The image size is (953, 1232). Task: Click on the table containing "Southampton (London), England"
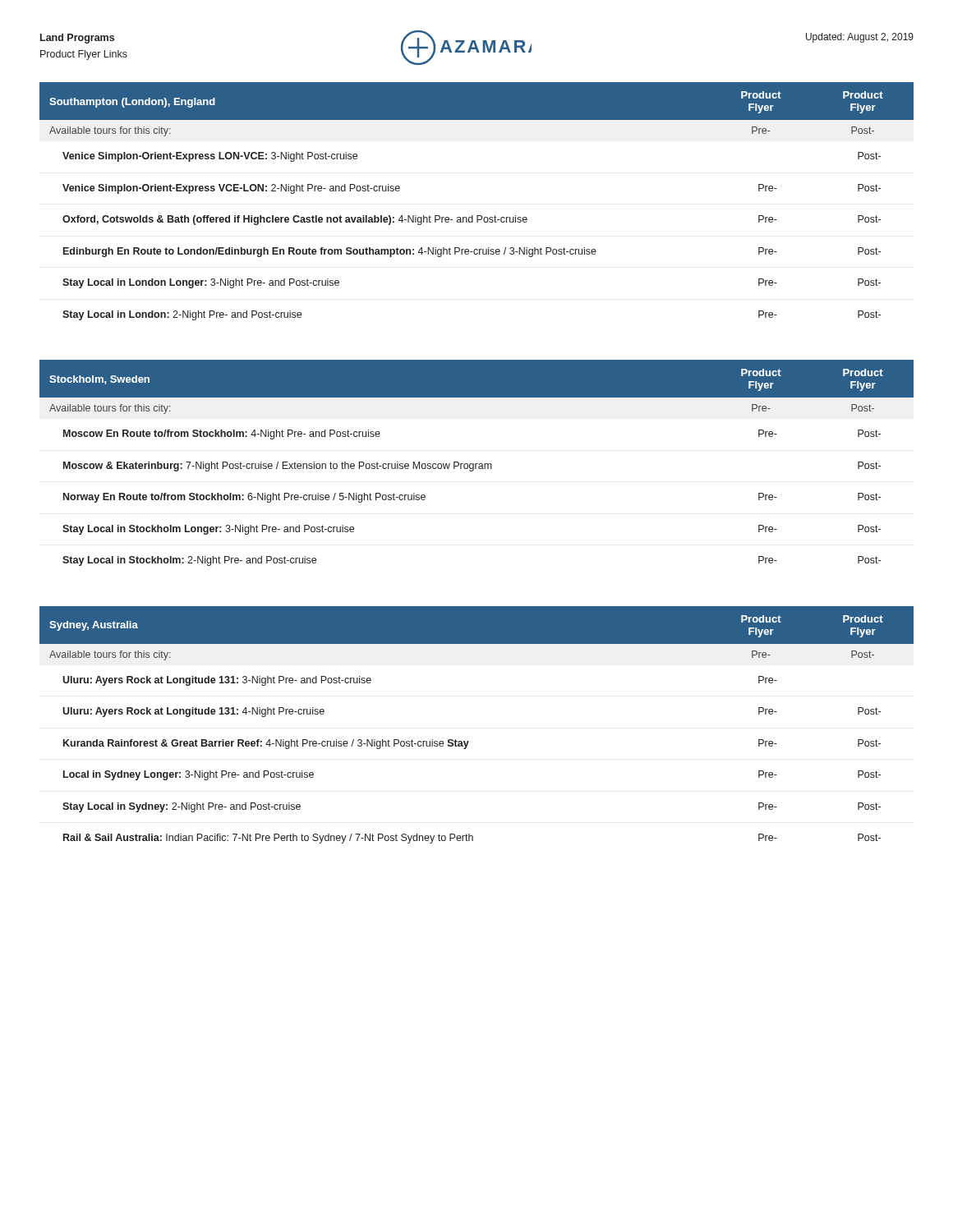[476, 206]
